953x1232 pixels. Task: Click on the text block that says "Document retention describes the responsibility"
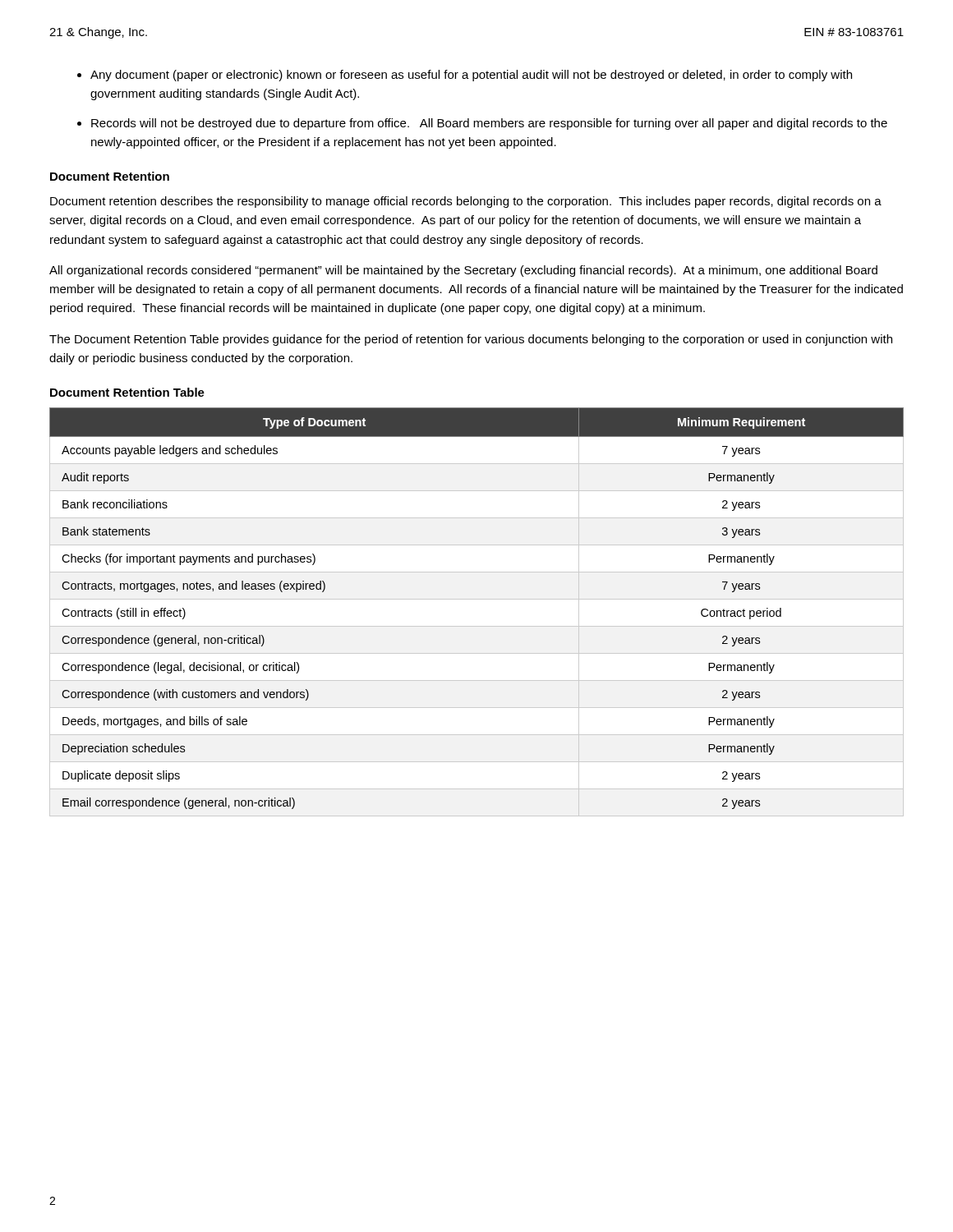pyautogui.click(x=465, y=220)
